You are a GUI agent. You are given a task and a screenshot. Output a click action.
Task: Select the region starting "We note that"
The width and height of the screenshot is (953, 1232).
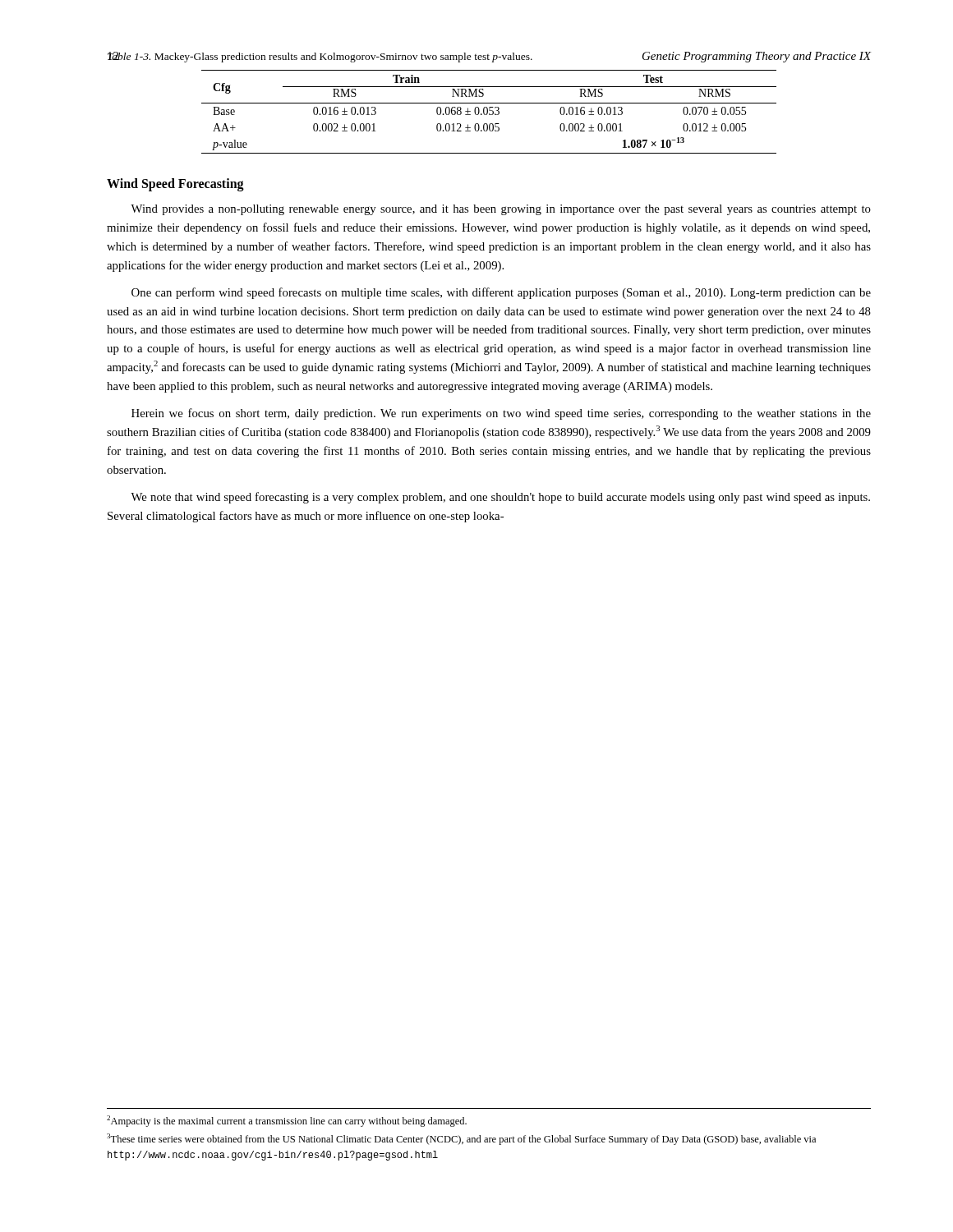coord(489,506)
